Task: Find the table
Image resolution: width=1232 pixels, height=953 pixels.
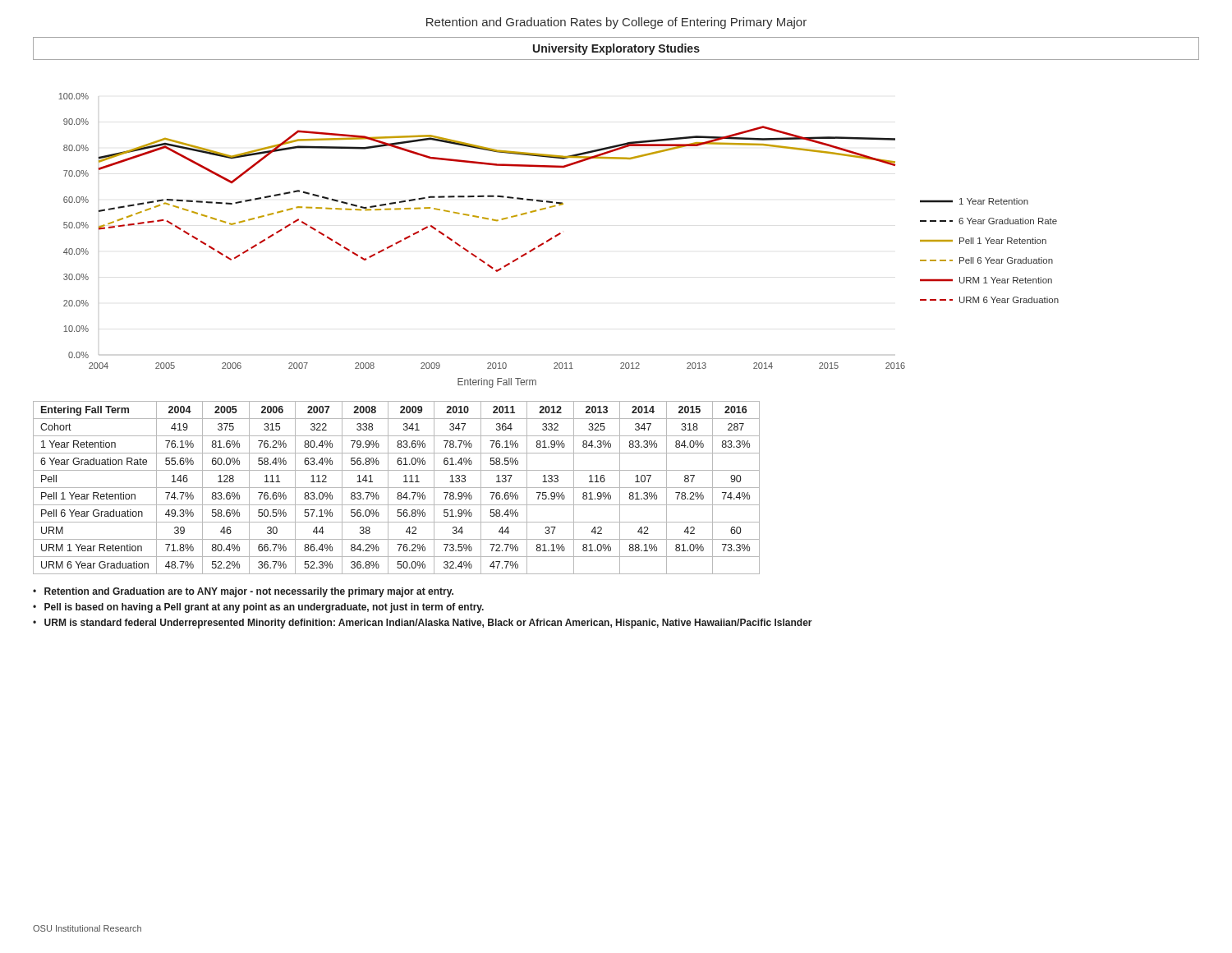Action: point(616,488)
